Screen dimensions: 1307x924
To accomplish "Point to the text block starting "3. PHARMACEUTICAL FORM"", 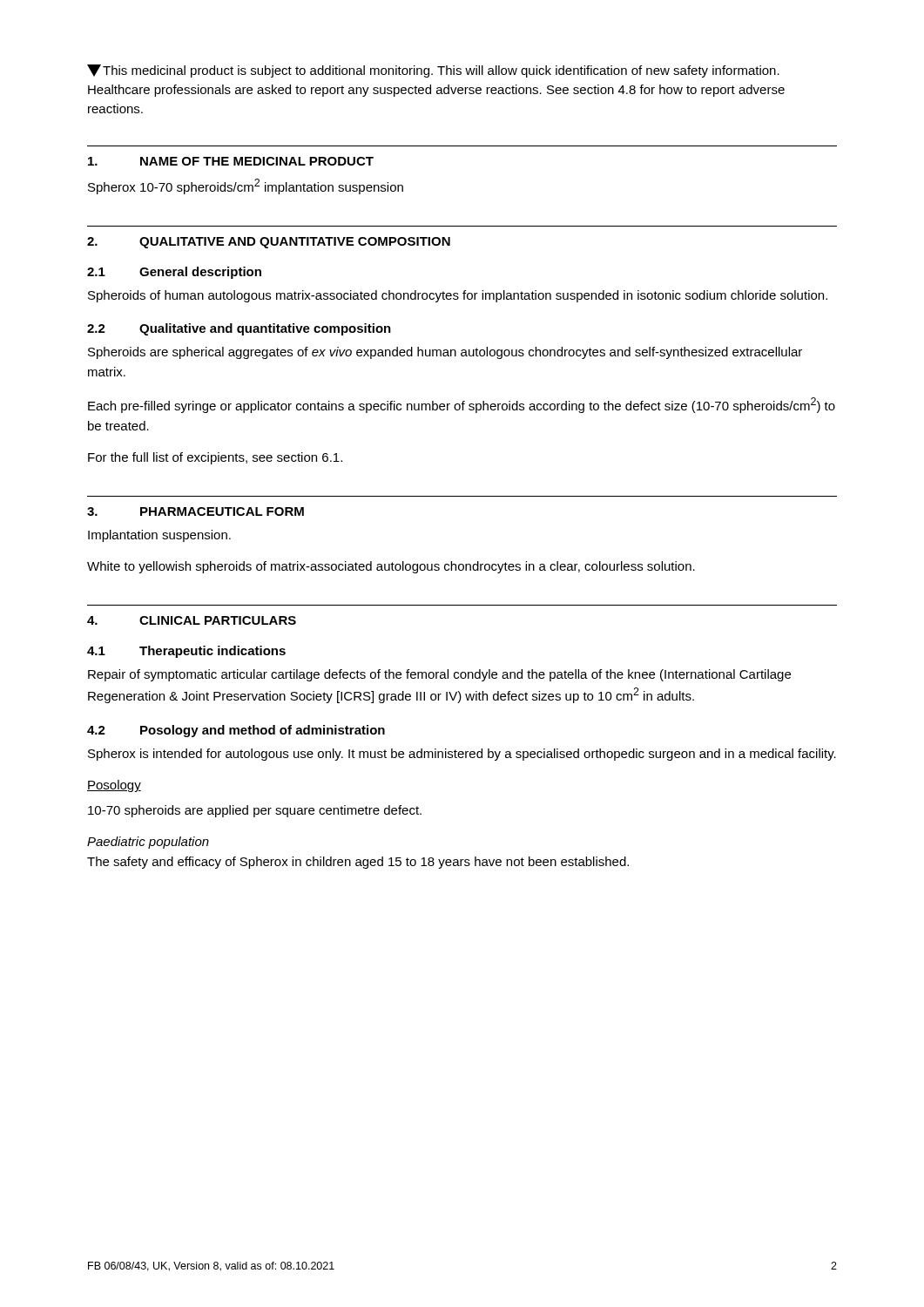I will (x=196, y=511).
